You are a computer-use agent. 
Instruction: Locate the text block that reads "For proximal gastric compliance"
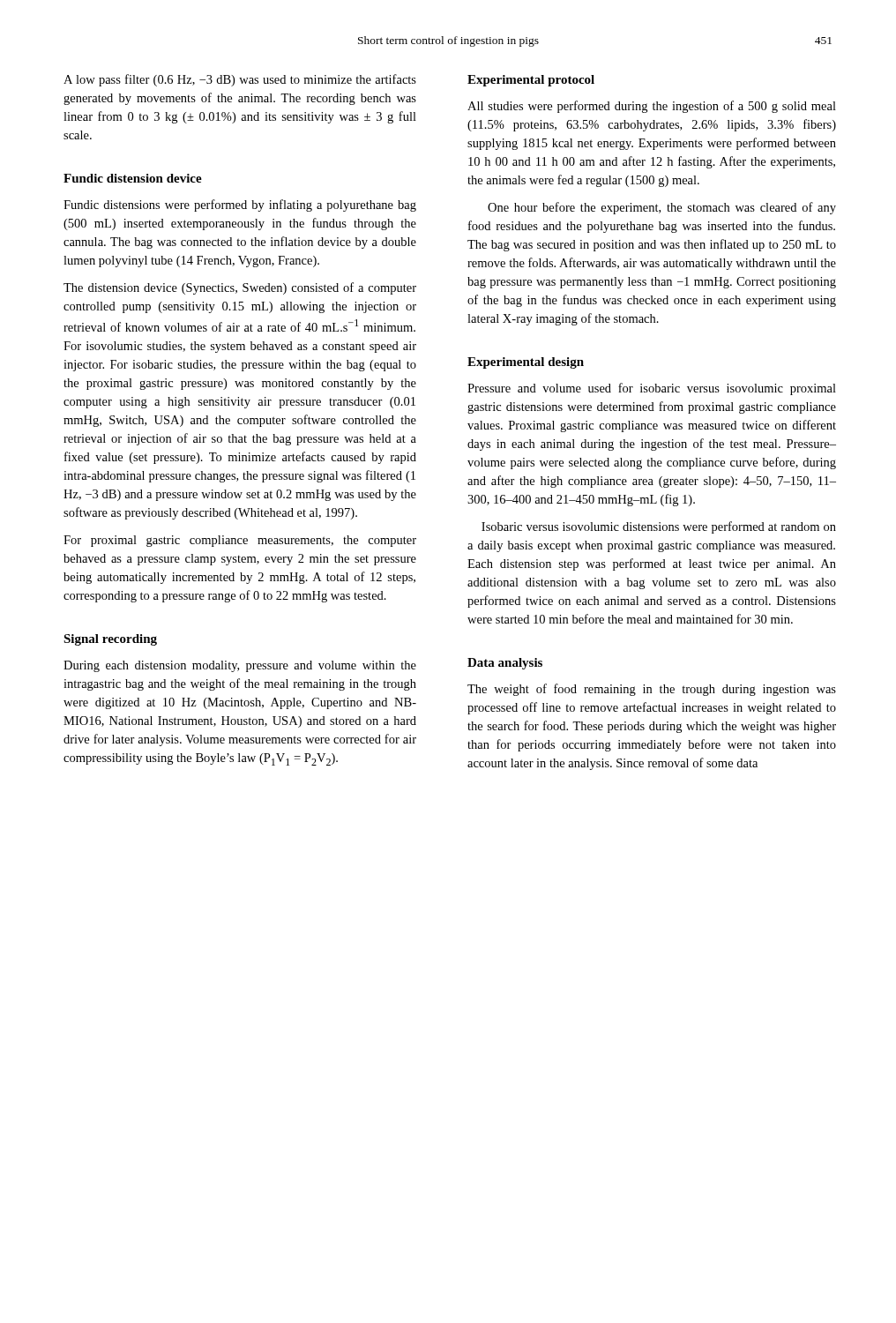pyautogui.click(x=240, y=568)
